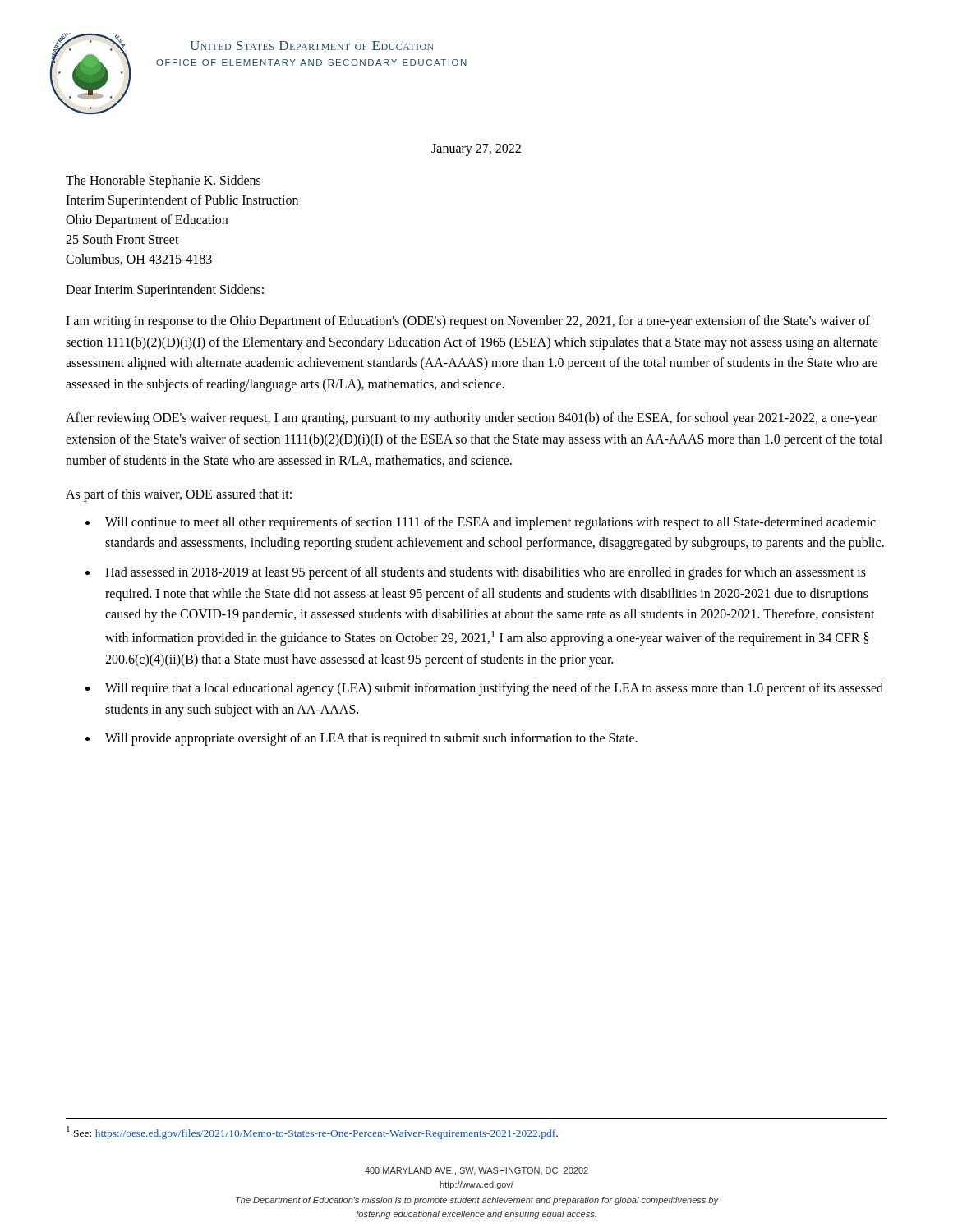The width and height of the screenshot is (953, 1232).
Task: Select the text block containing "I am writing in response"
Action: click(472, 352)
